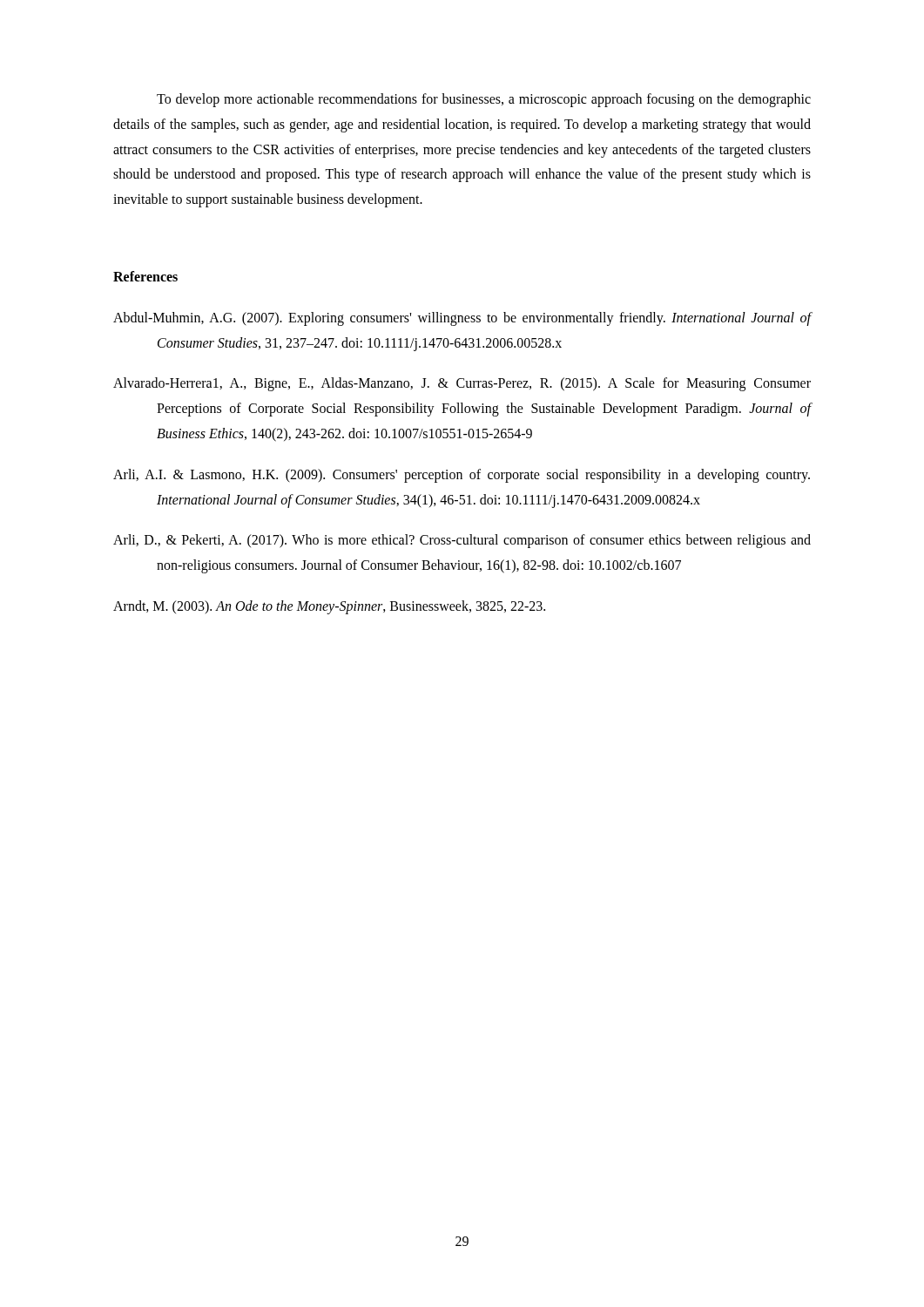Locate the section header
This screenshot has width=924, height=1307.
(146, 277)
